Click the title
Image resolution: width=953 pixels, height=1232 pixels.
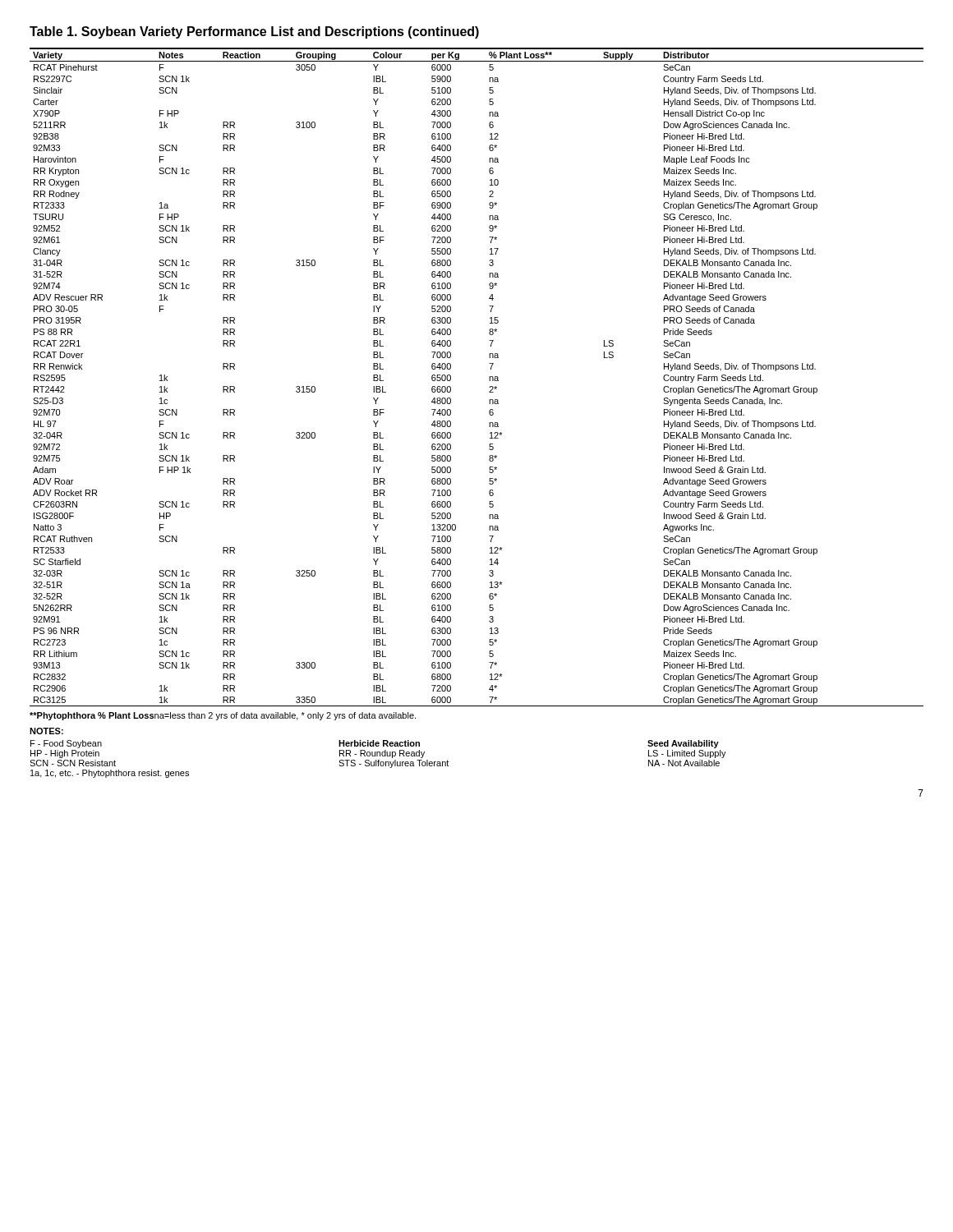254,32
